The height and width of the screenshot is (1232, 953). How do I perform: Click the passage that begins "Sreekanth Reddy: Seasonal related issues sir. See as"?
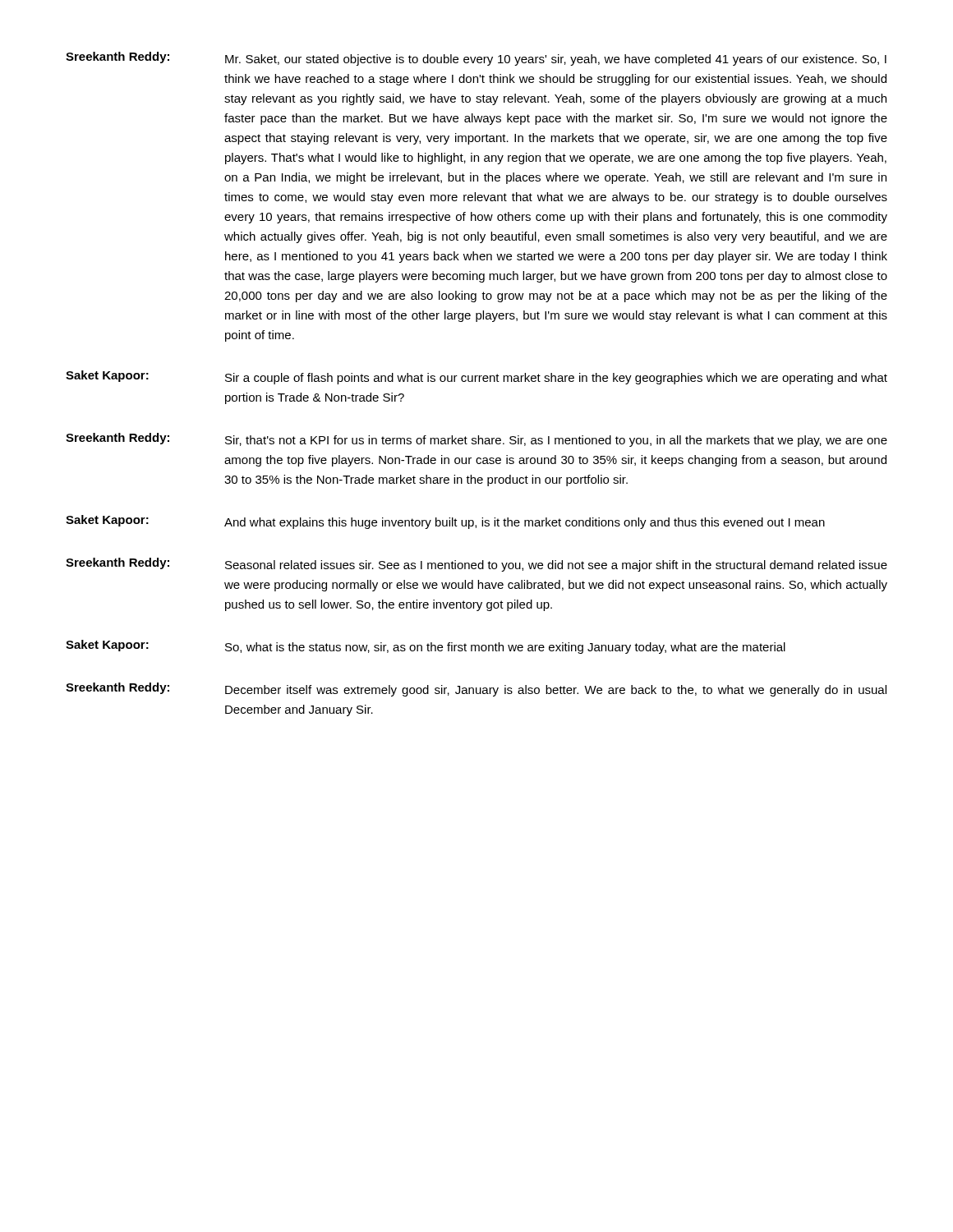[x=476, y=585]
